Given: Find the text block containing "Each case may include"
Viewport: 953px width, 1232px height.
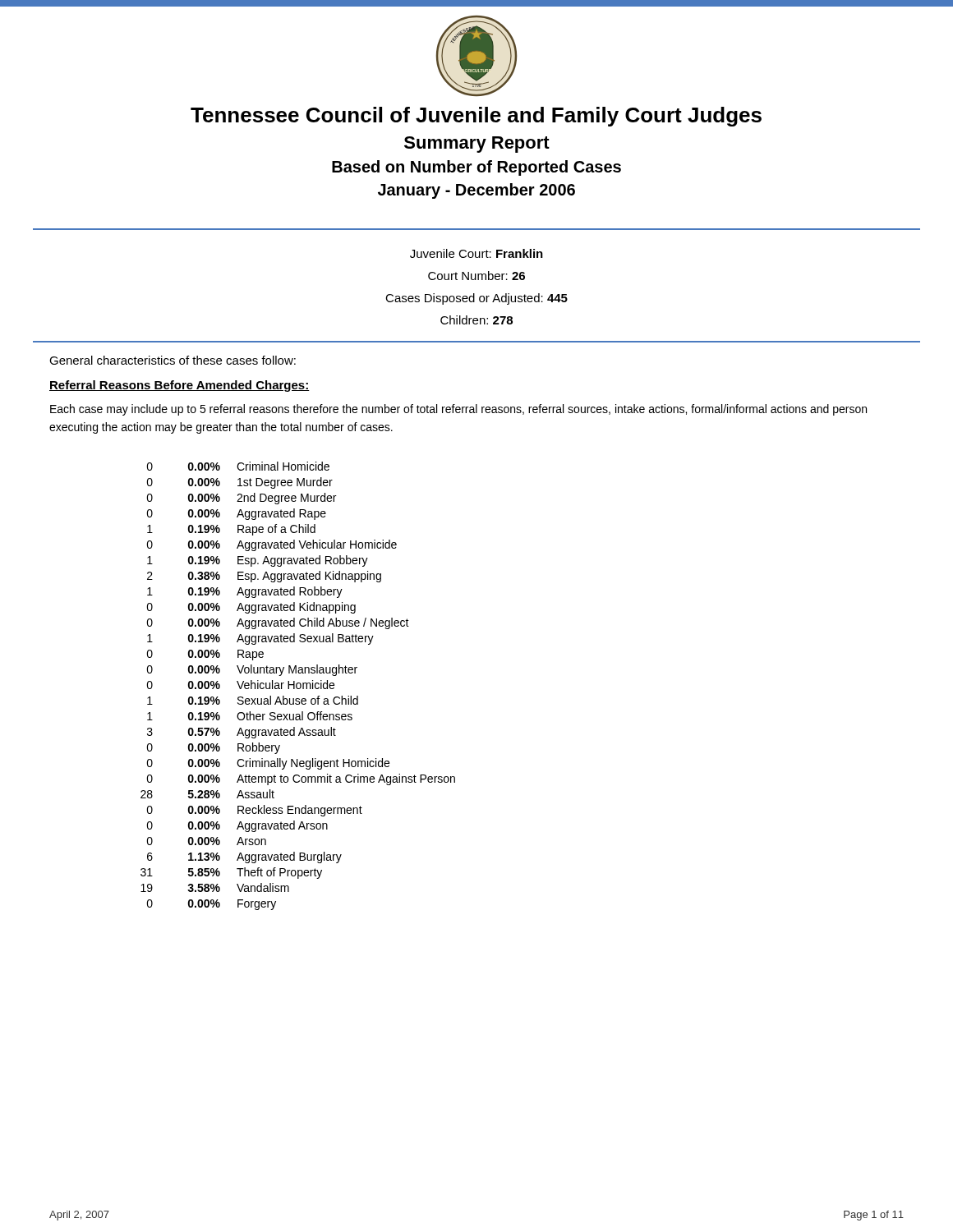Looking at the screenshot, I should [x=458, y=418].
